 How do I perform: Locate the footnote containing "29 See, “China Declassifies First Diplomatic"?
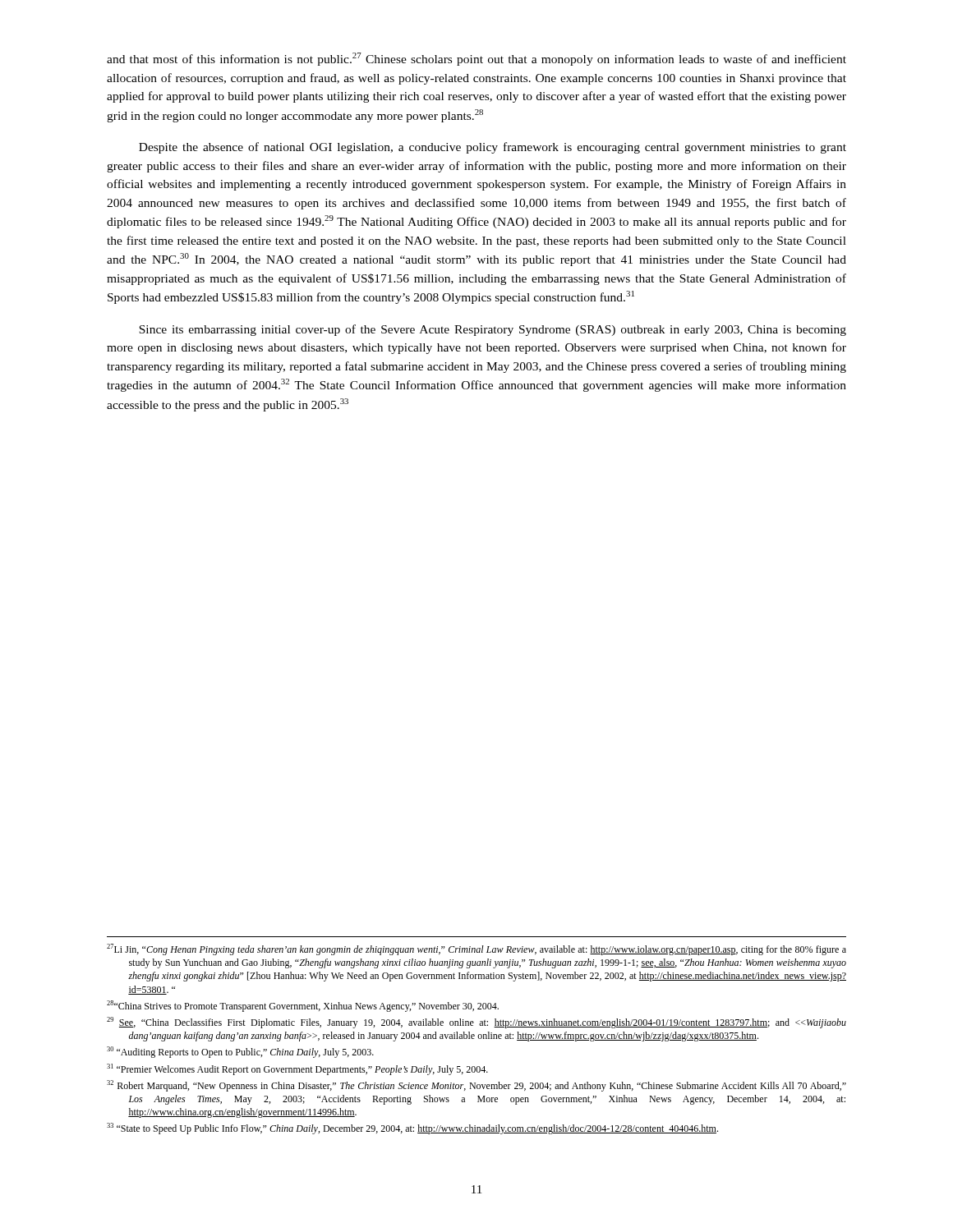click(x=476, y=1029)
